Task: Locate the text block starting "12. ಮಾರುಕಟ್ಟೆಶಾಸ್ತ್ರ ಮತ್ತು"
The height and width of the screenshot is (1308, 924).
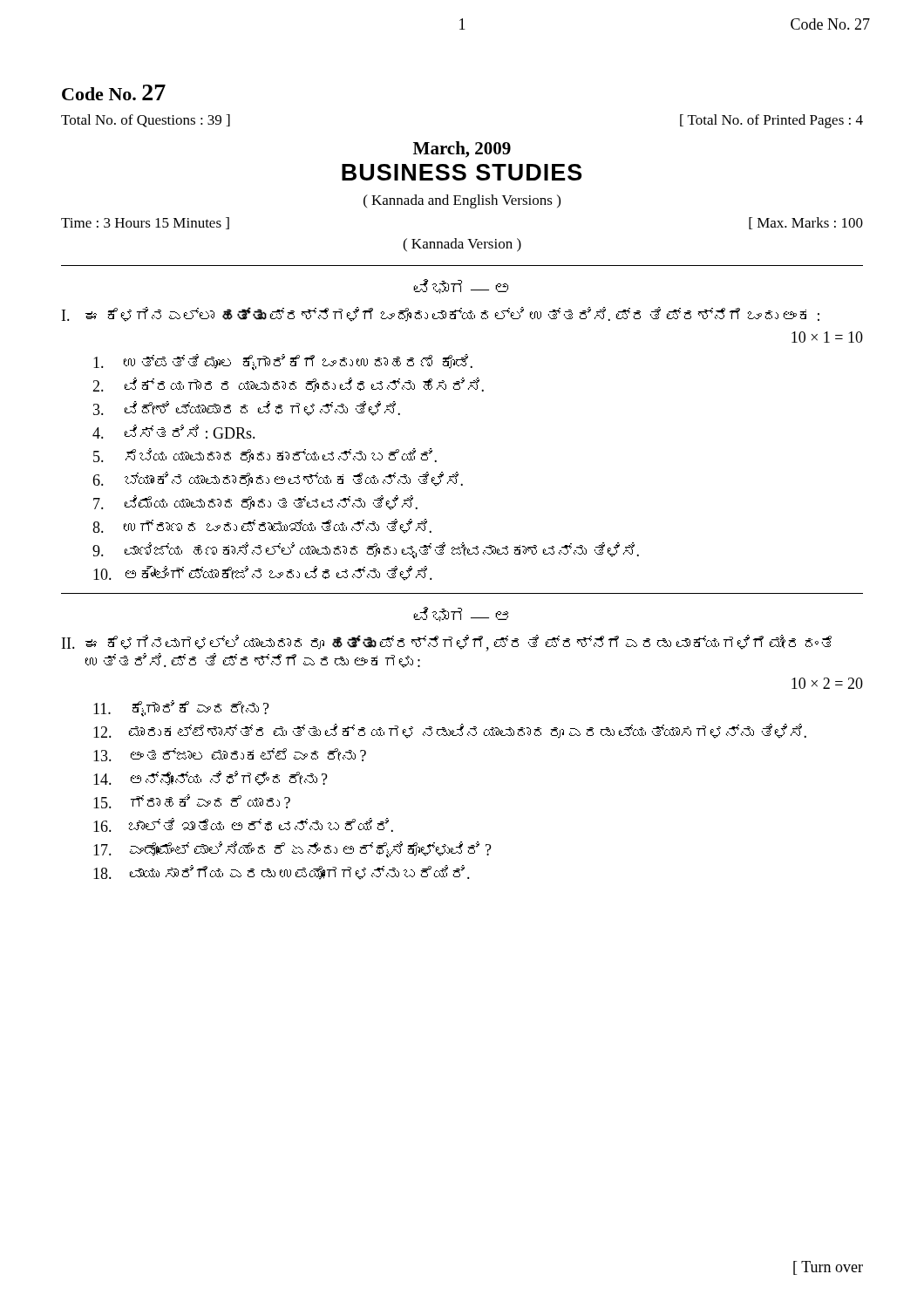Action: (x=450, y=733)
